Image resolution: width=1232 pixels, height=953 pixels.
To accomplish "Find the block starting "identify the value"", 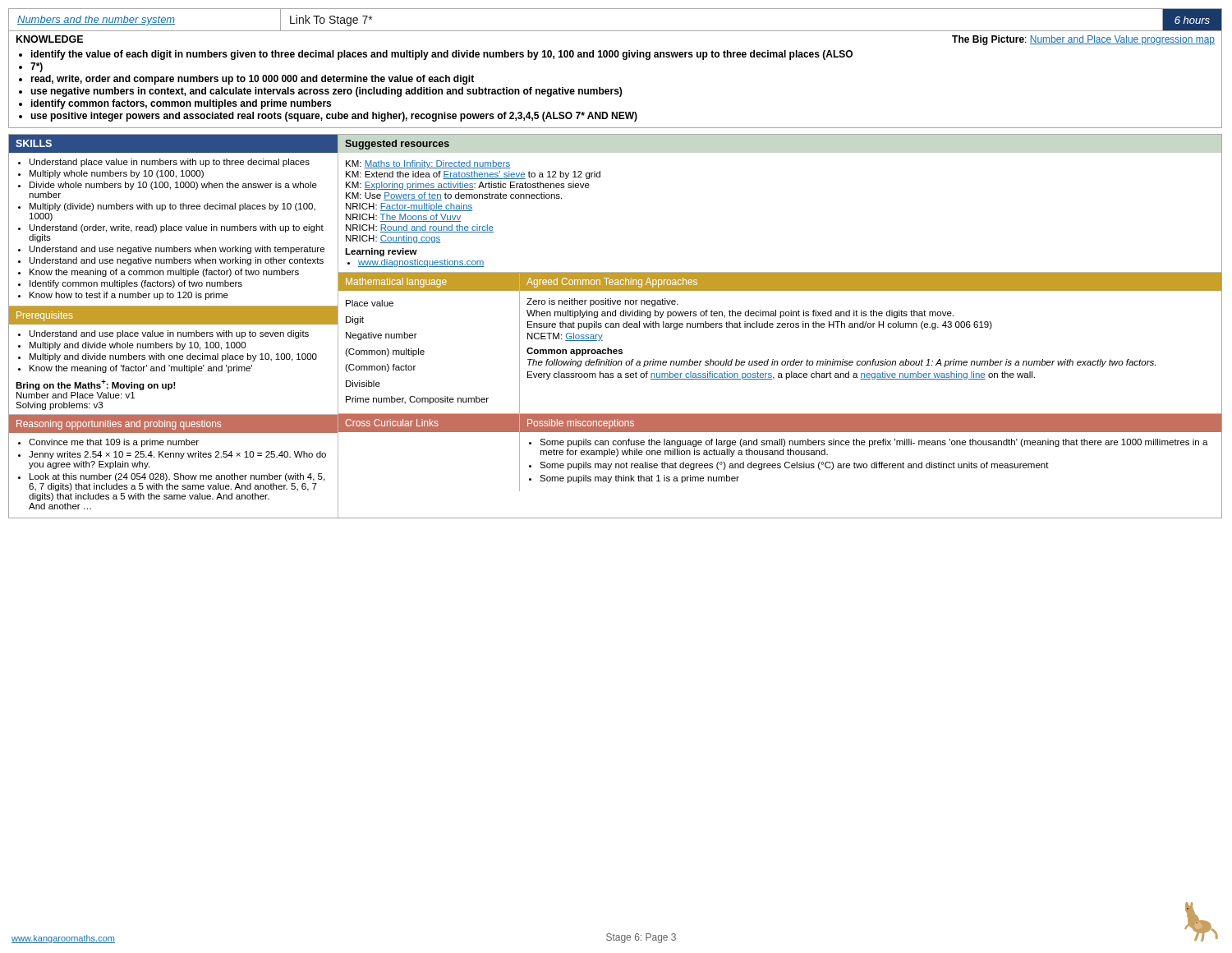I will pyautogui.click(x=442, y=54).
